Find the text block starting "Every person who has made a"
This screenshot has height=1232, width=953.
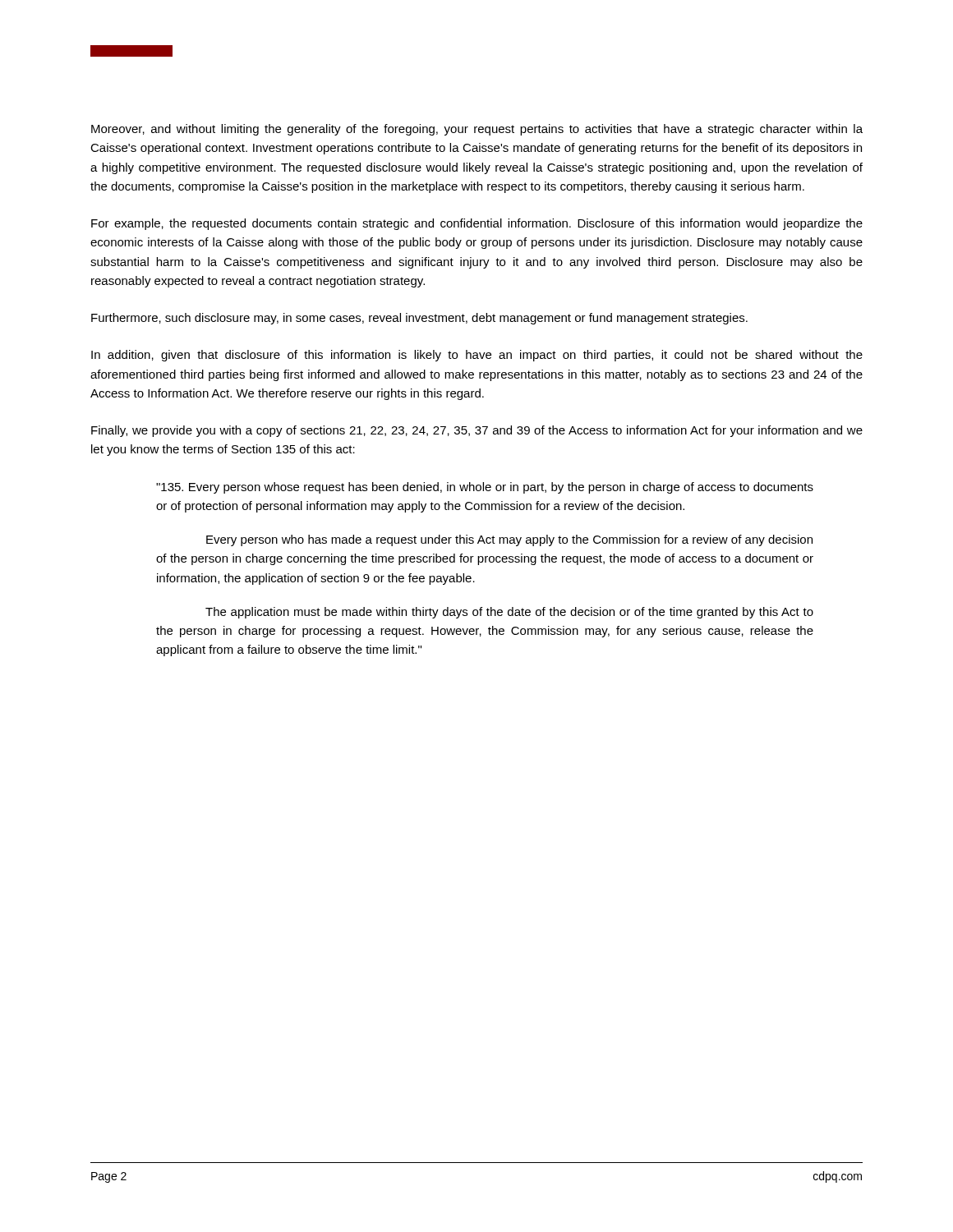tap(485, 558)
